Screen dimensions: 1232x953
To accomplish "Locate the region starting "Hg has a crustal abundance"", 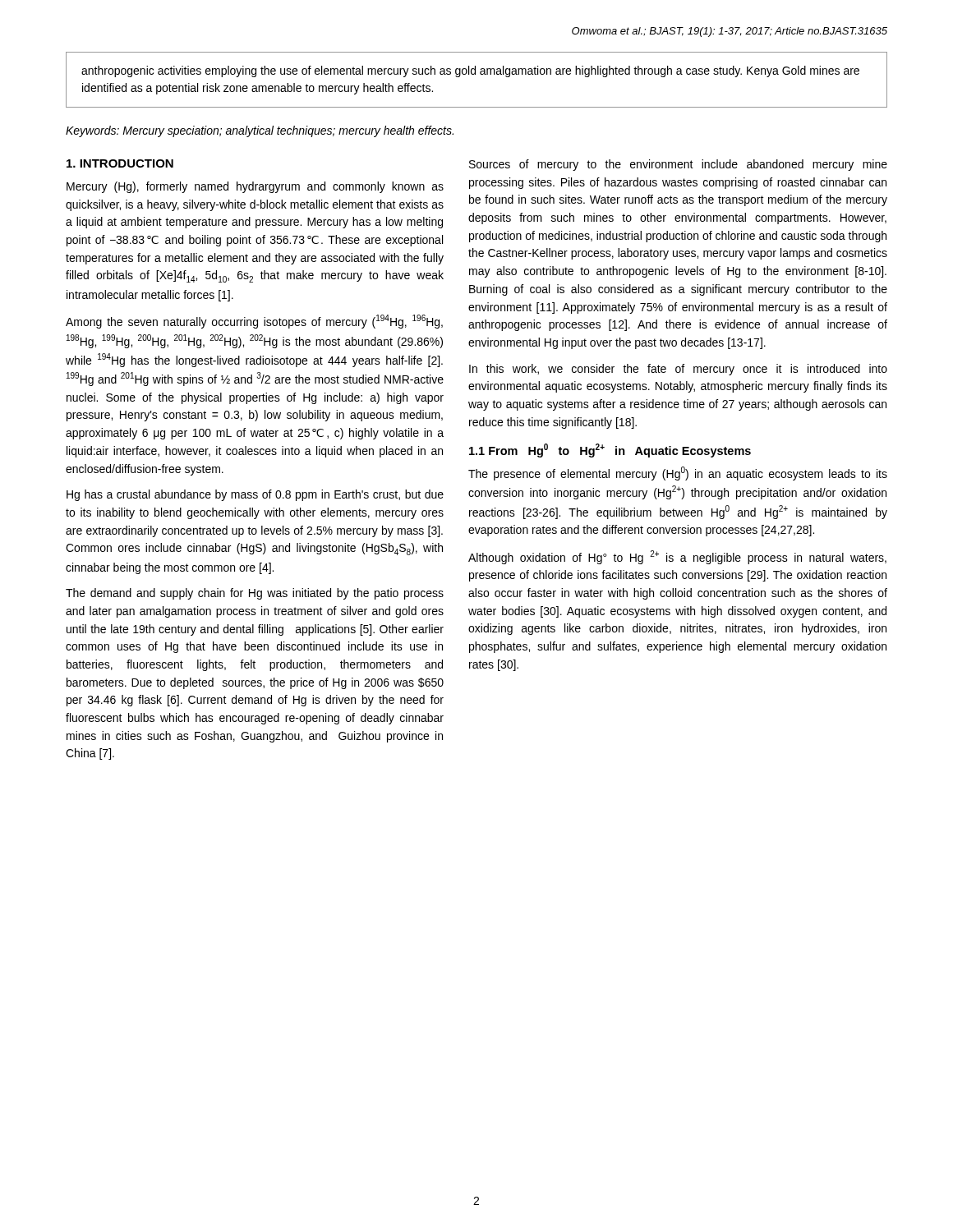I will (x=255, y=531).
